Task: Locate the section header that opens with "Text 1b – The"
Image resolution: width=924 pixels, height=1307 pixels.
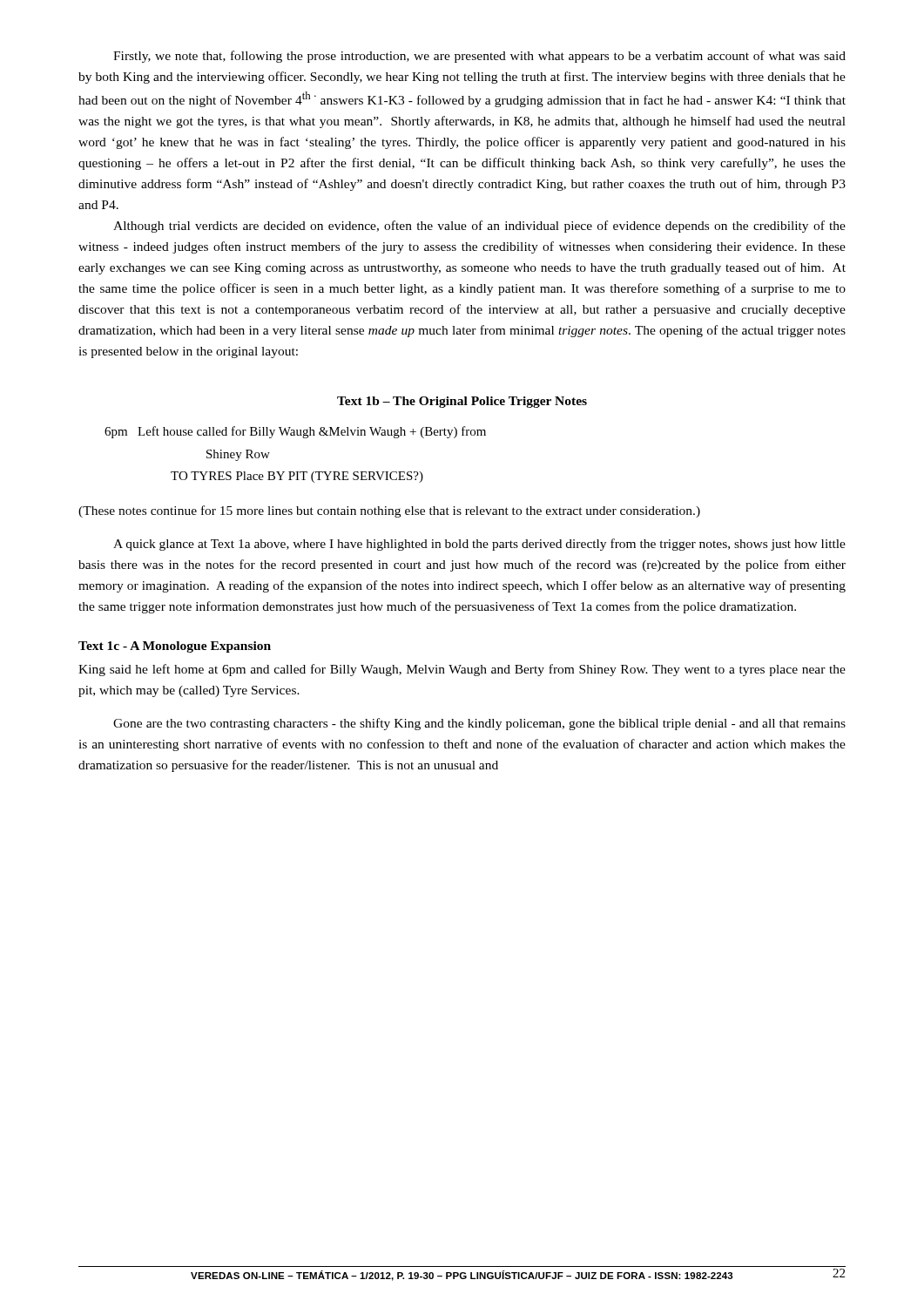Action: point(462,401)
